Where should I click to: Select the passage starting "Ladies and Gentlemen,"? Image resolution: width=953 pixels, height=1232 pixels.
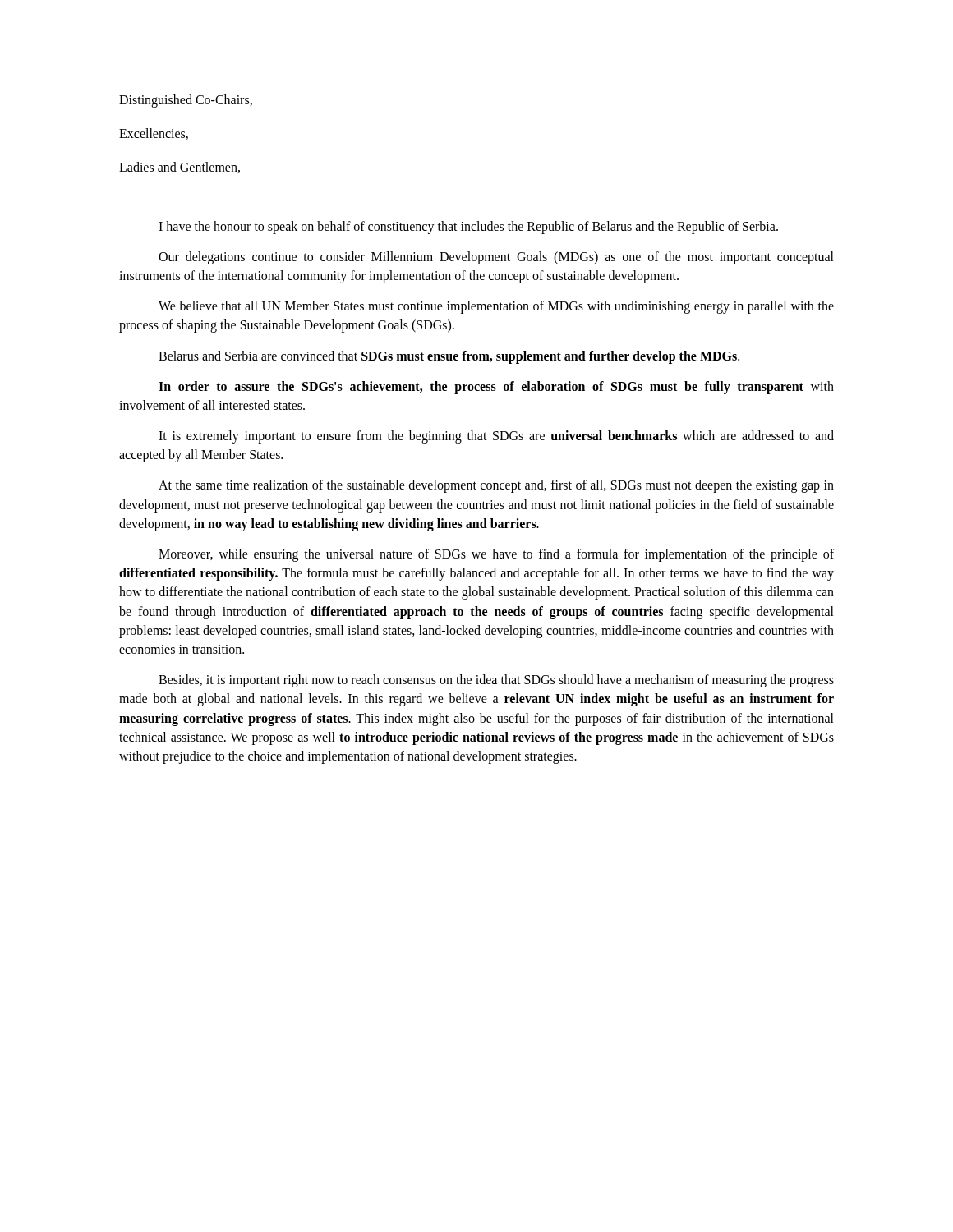click(x=180, y=167)
